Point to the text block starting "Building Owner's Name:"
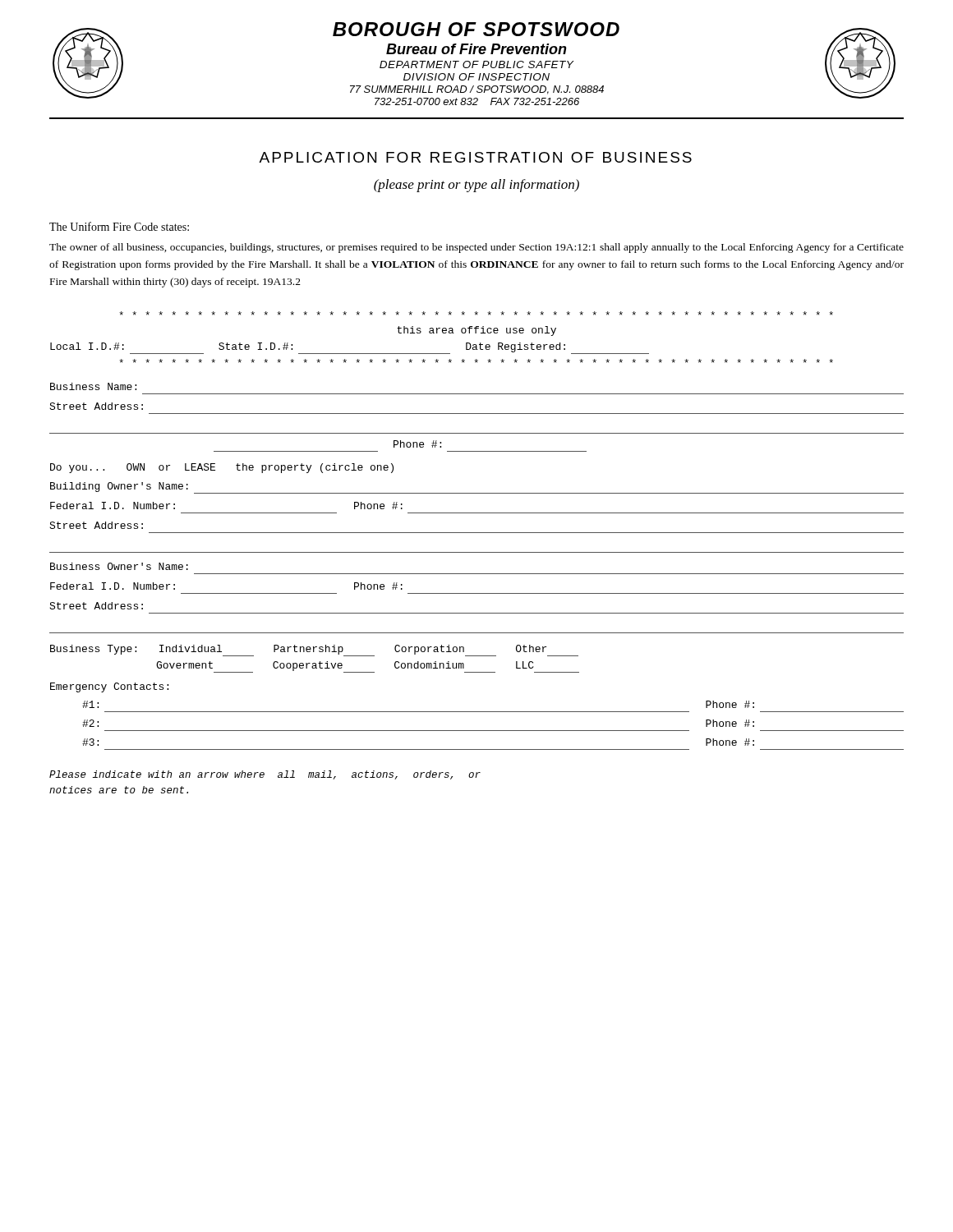 [476, 487]
